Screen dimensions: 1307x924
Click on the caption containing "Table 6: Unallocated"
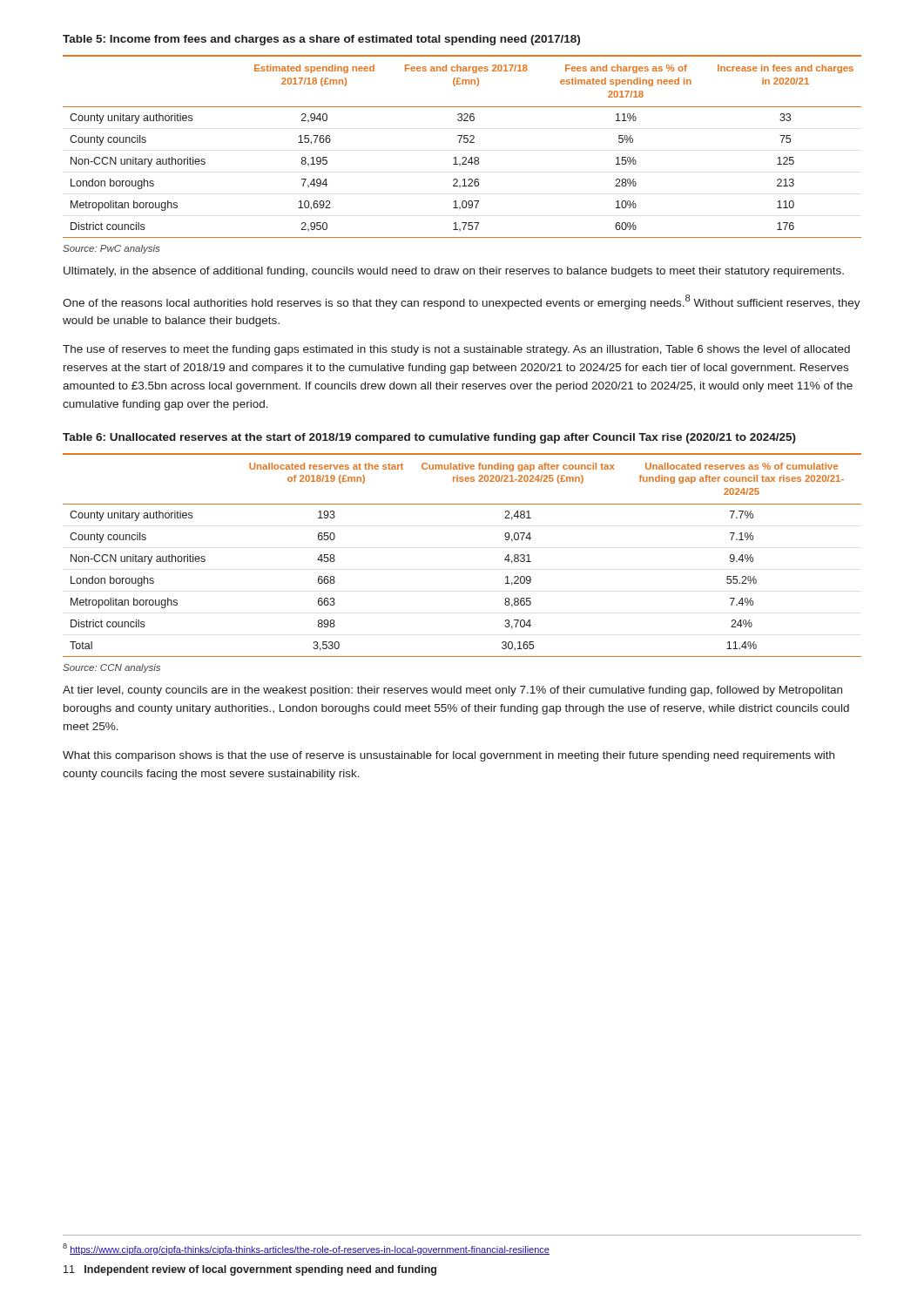point(429,437)
